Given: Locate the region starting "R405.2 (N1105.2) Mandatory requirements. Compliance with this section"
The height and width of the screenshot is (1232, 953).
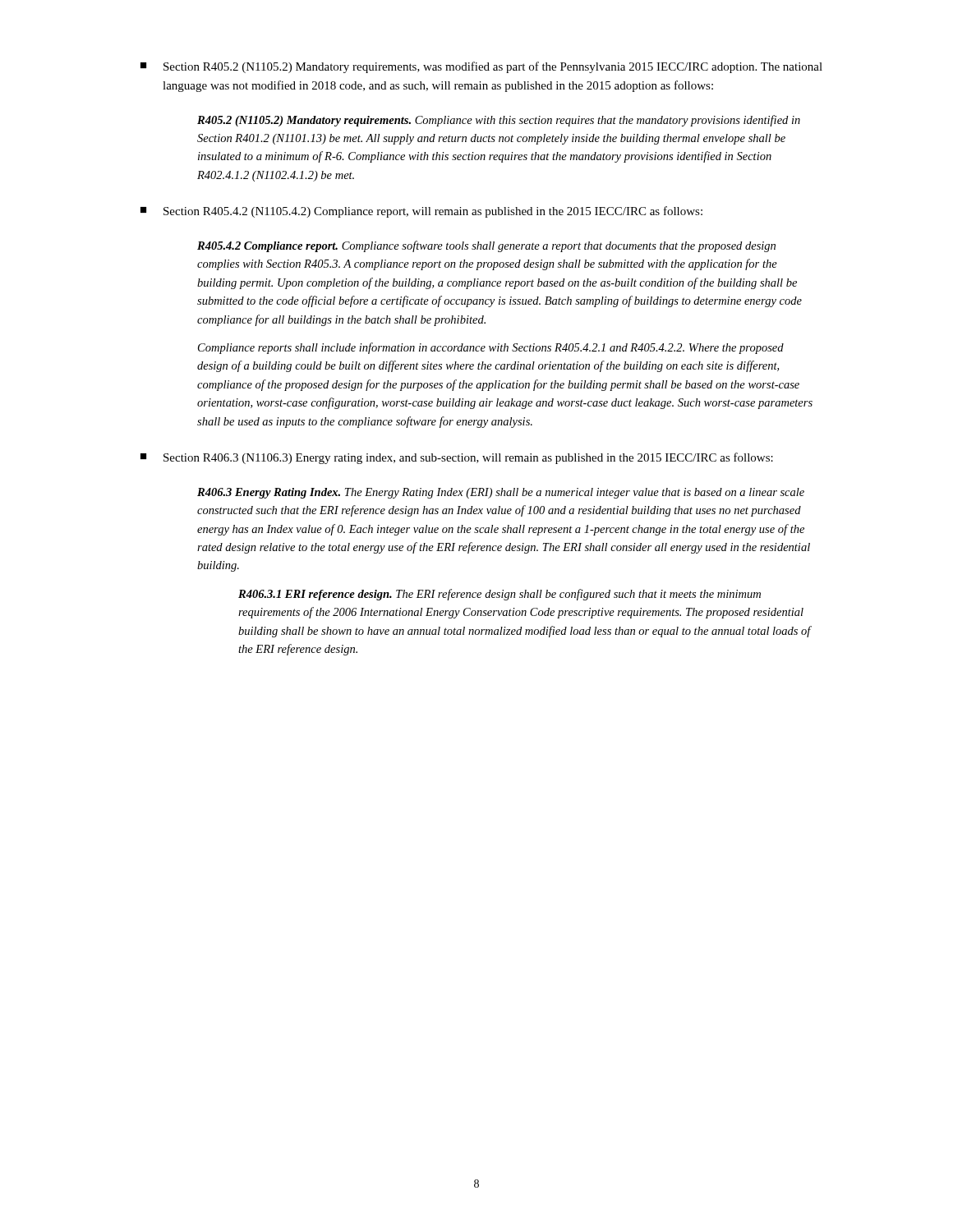Looking at the screenshot, I should pyautogui.click(x=505, y=147).
